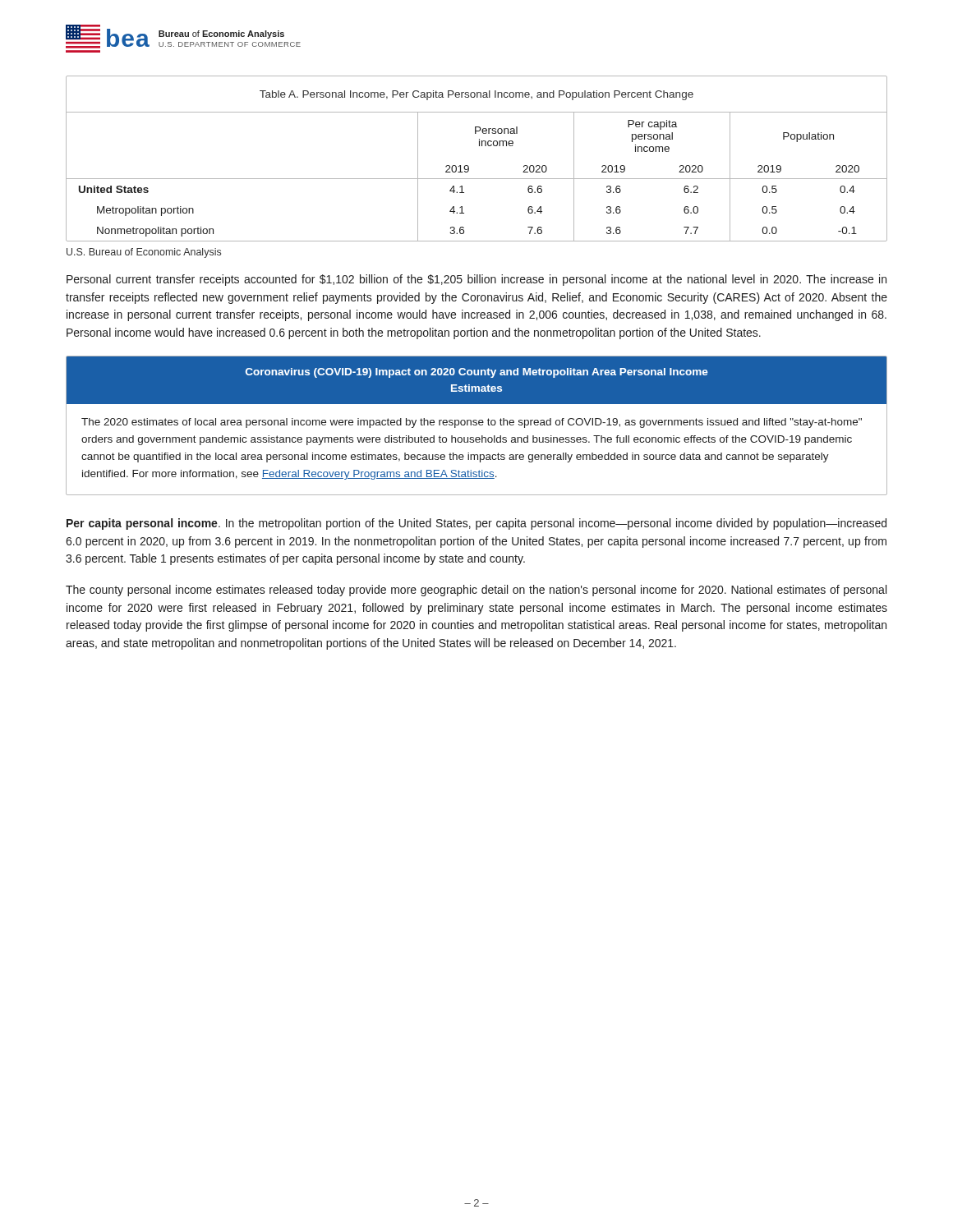Select the table that reads "Per capita personal income"
The width and height of the screenshot is (953, 1232).
[476, 158]
